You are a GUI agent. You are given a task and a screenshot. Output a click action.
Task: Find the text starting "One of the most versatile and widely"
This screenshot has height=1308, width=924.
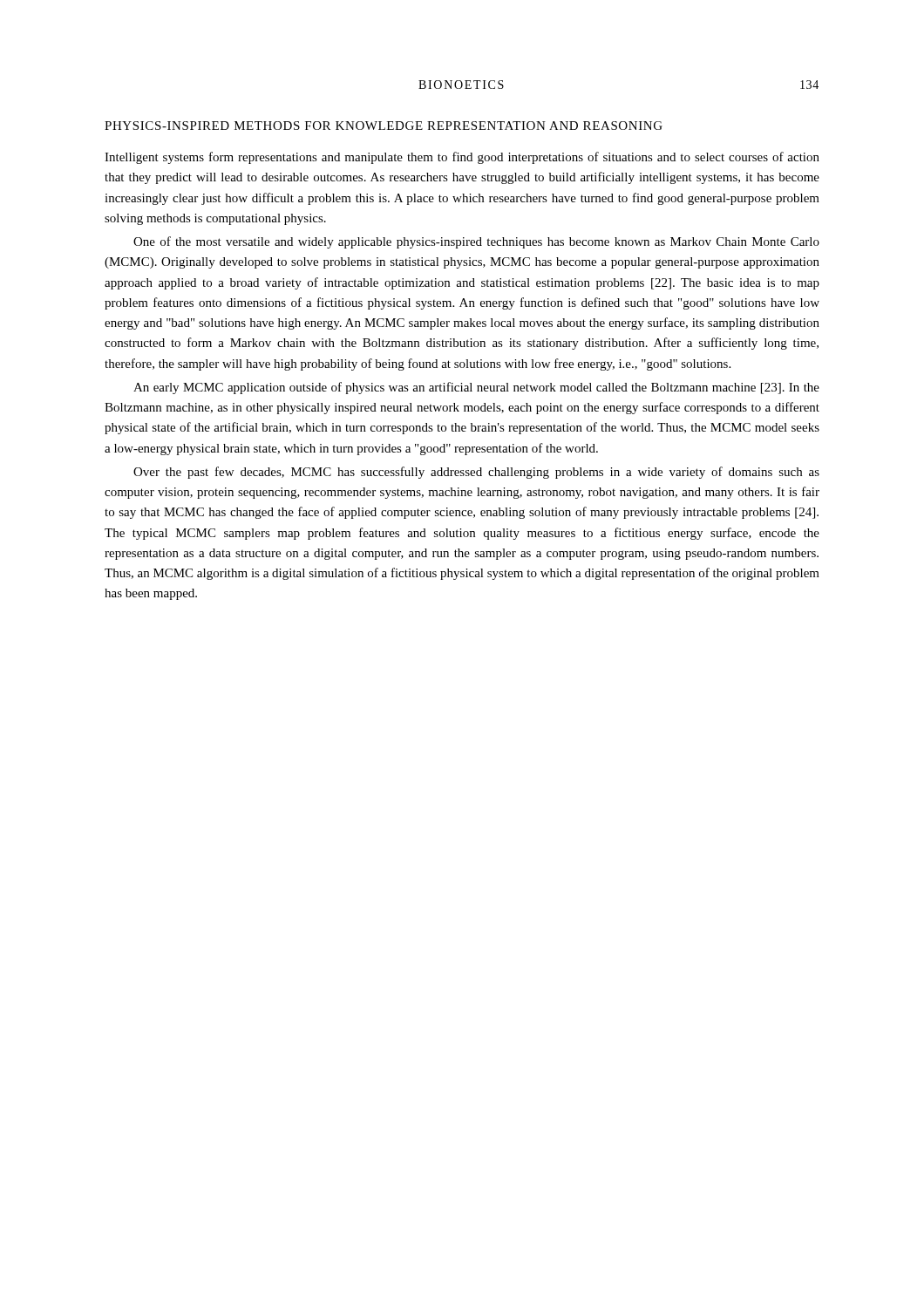click(462, 303)
